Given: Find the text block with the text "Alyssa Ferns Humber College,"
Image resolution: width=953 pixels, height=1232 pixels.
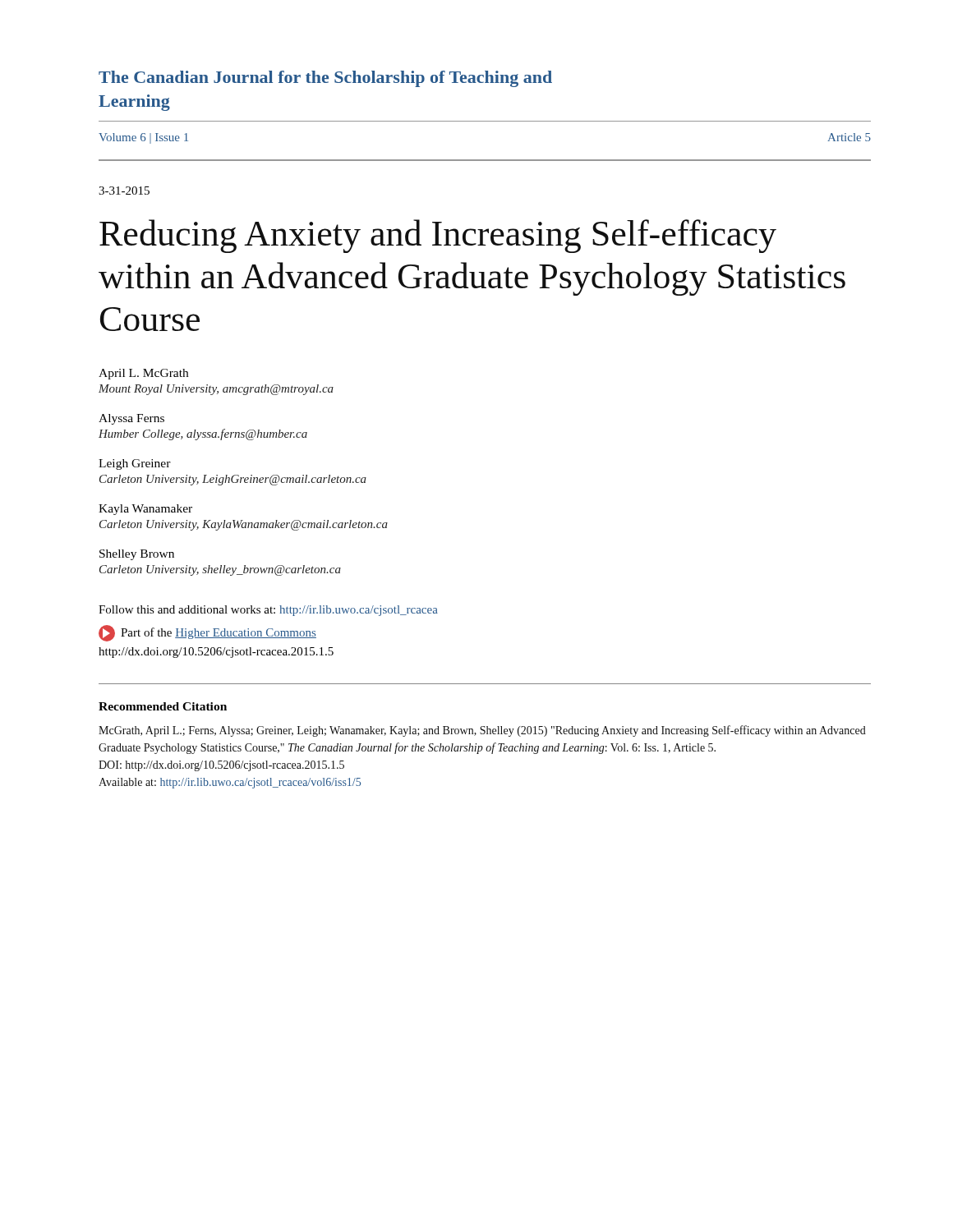Looking at the screenshot, I should [131, 419].
